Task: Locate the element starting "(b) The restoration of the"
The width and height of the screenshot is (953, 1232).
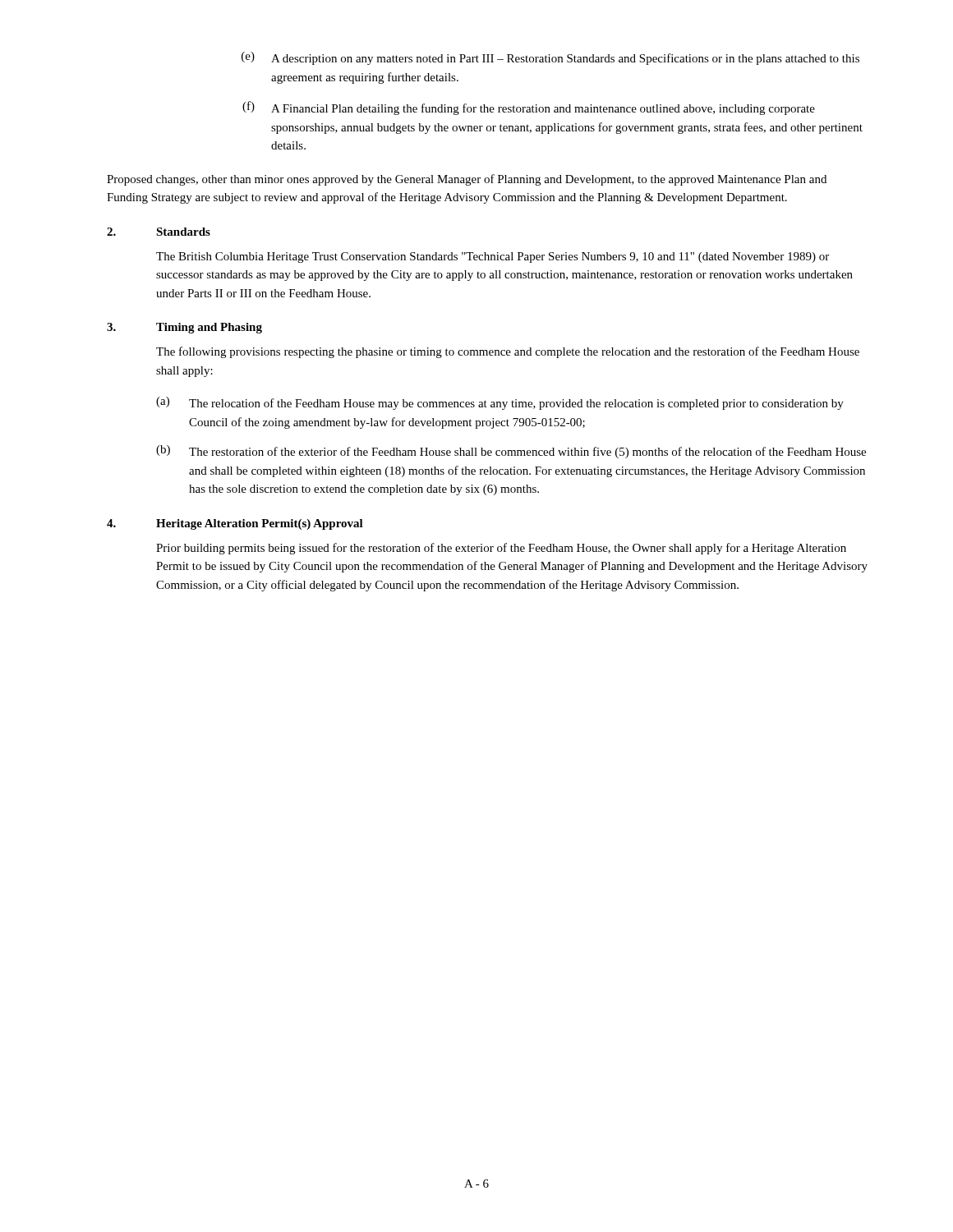Action: click(513, 470)
